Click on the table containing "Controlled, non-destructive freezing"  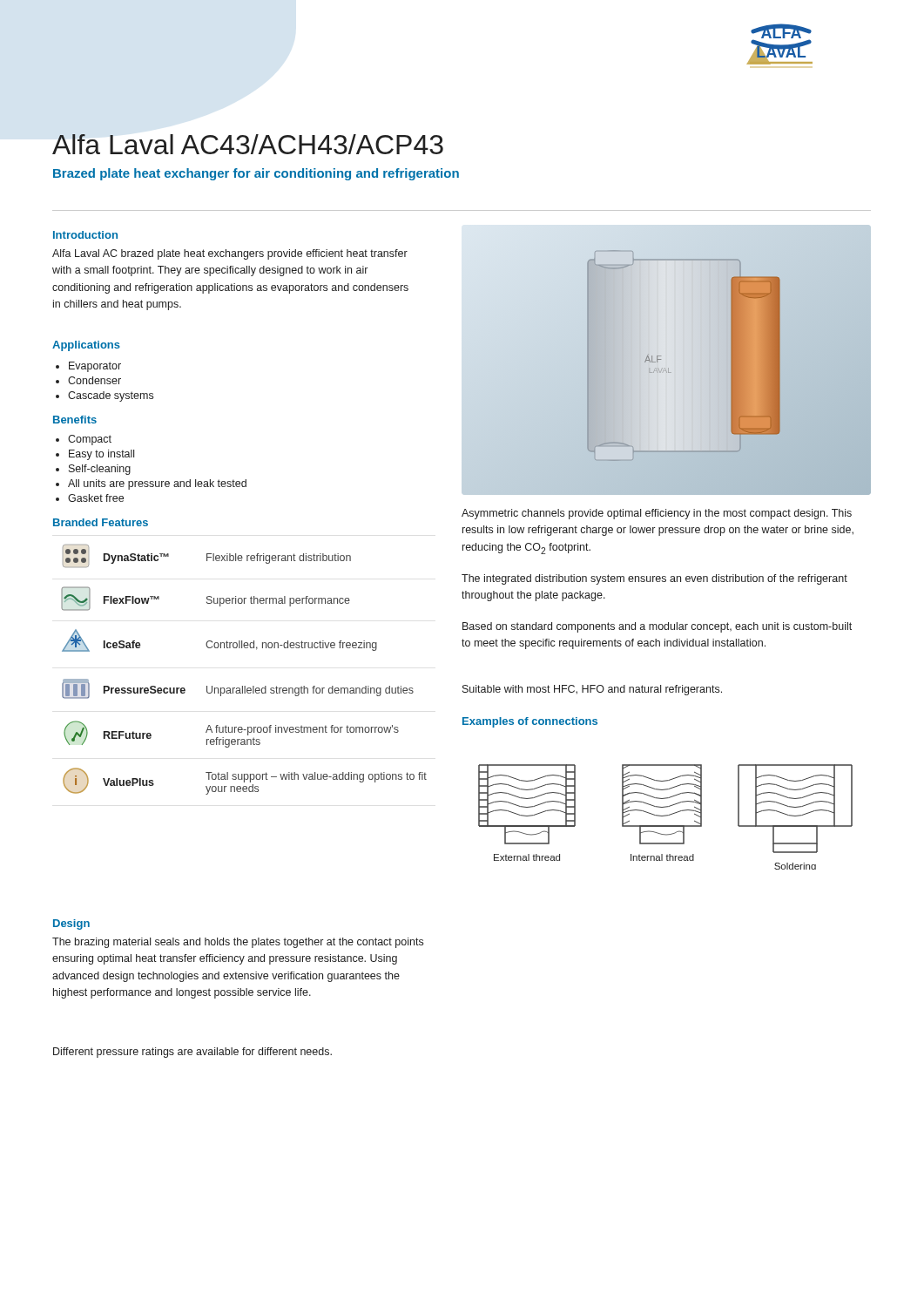click(x=244, y=670)
